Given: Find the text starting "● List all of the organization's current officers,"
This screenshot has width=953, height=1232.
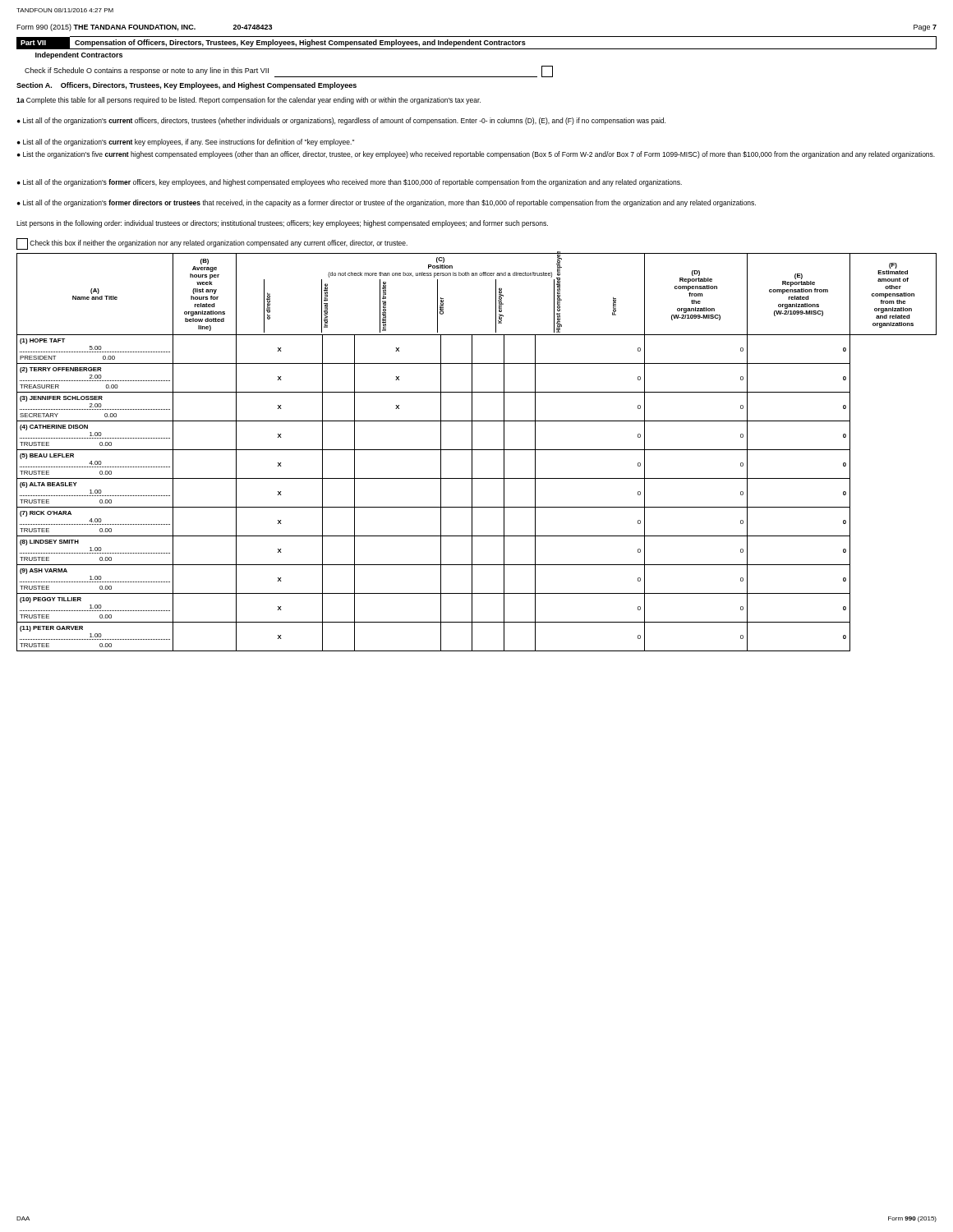Looking at the screenshot, I should [x=341, y=121].
